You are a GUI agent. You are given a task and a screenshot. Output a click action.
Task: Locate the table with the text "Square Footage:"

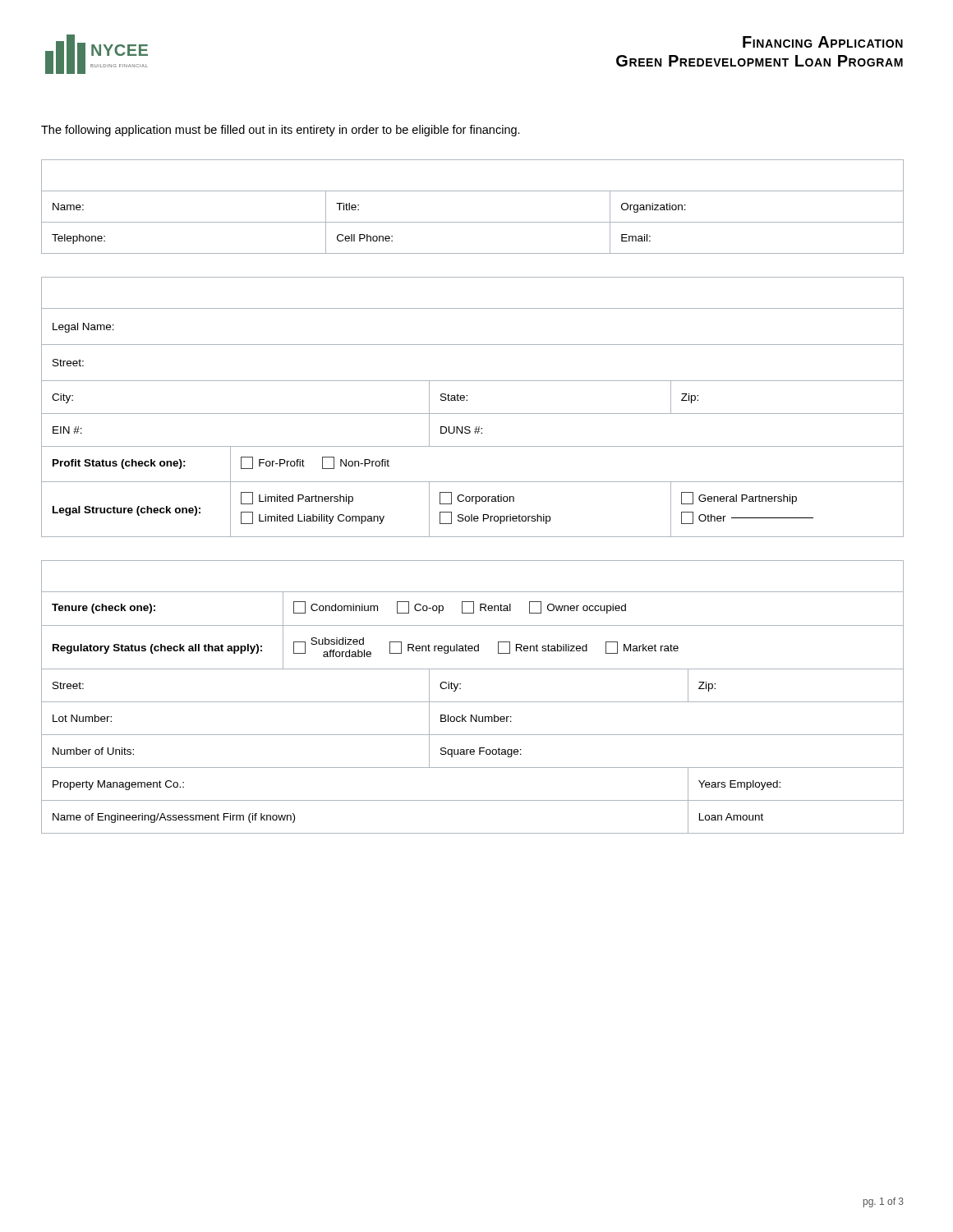(472, 697)
